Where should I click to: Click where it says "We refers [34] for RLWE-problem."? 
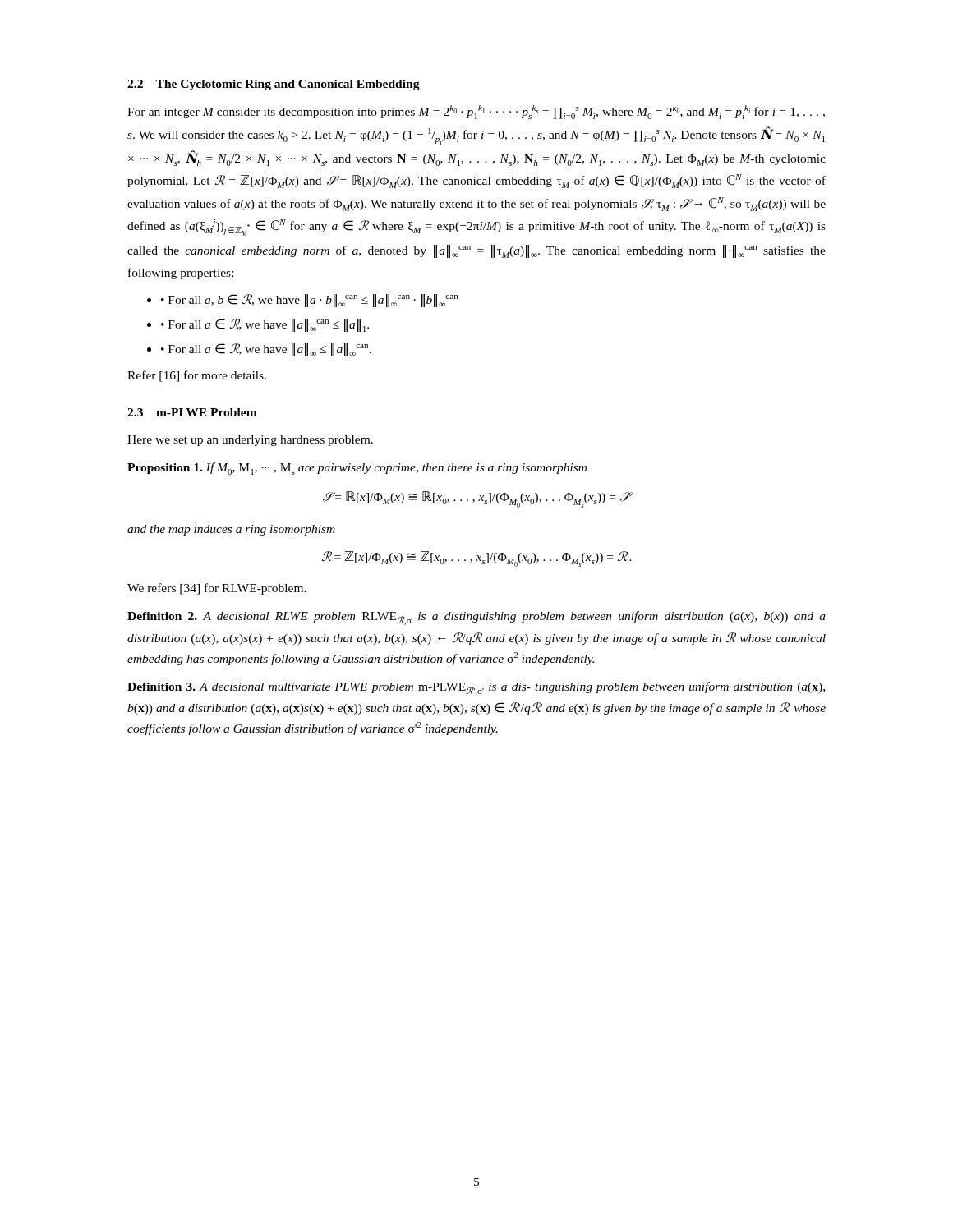coord(217,588)
